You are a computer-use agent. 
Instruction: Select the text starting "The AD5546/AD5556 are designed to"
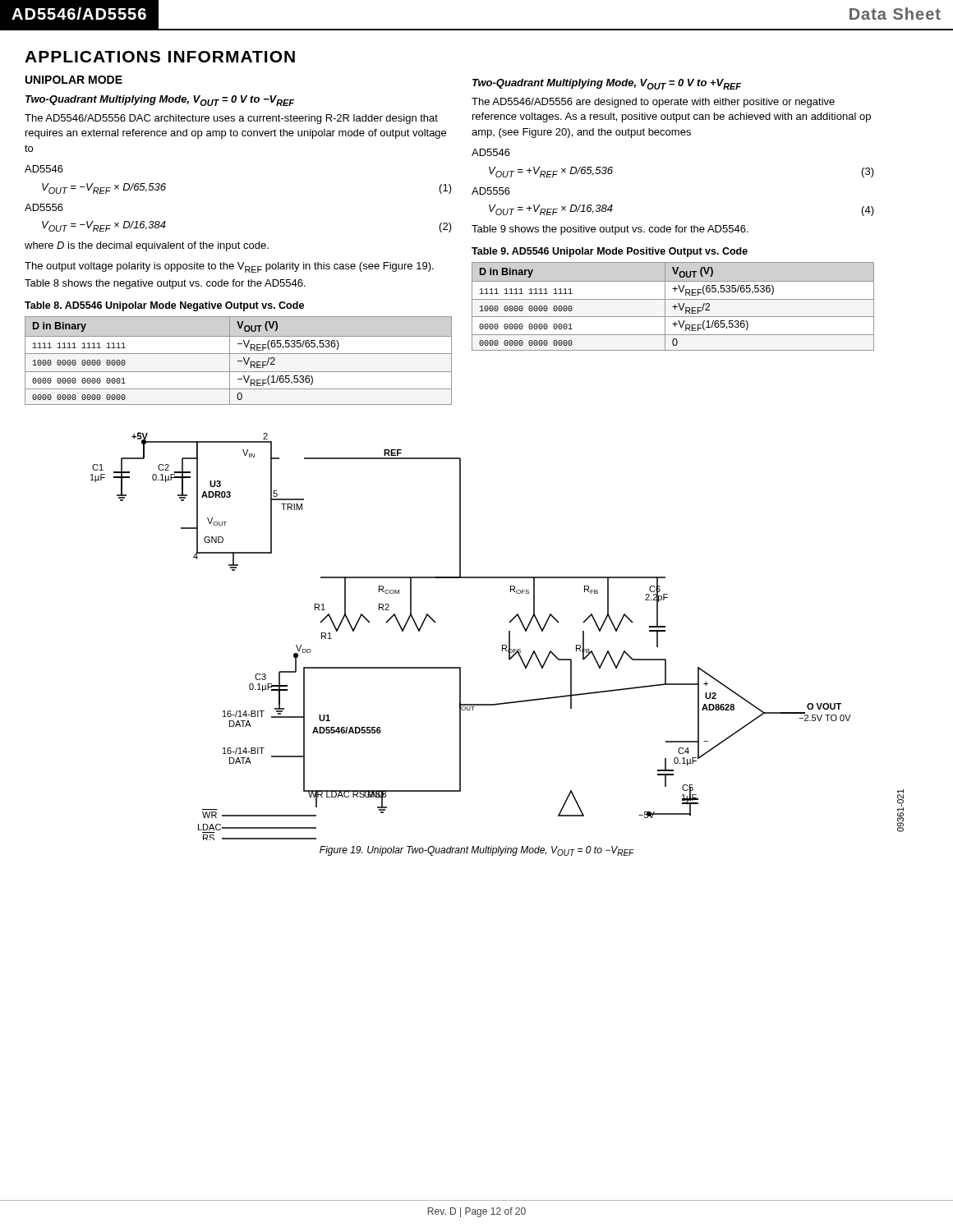click(673, 117)
